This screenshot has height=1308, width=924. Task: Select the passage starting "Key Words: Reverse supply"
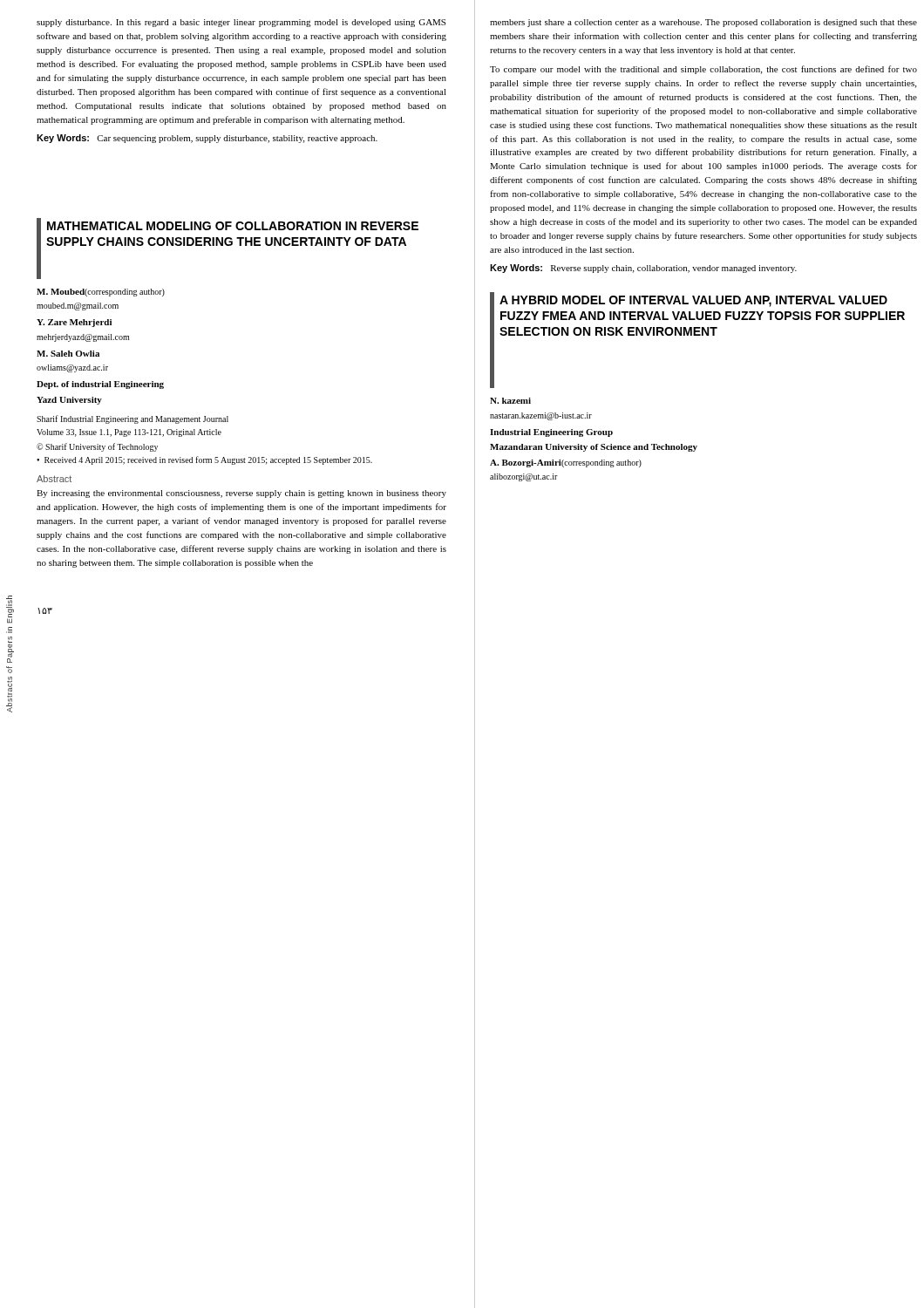[643, 268]
